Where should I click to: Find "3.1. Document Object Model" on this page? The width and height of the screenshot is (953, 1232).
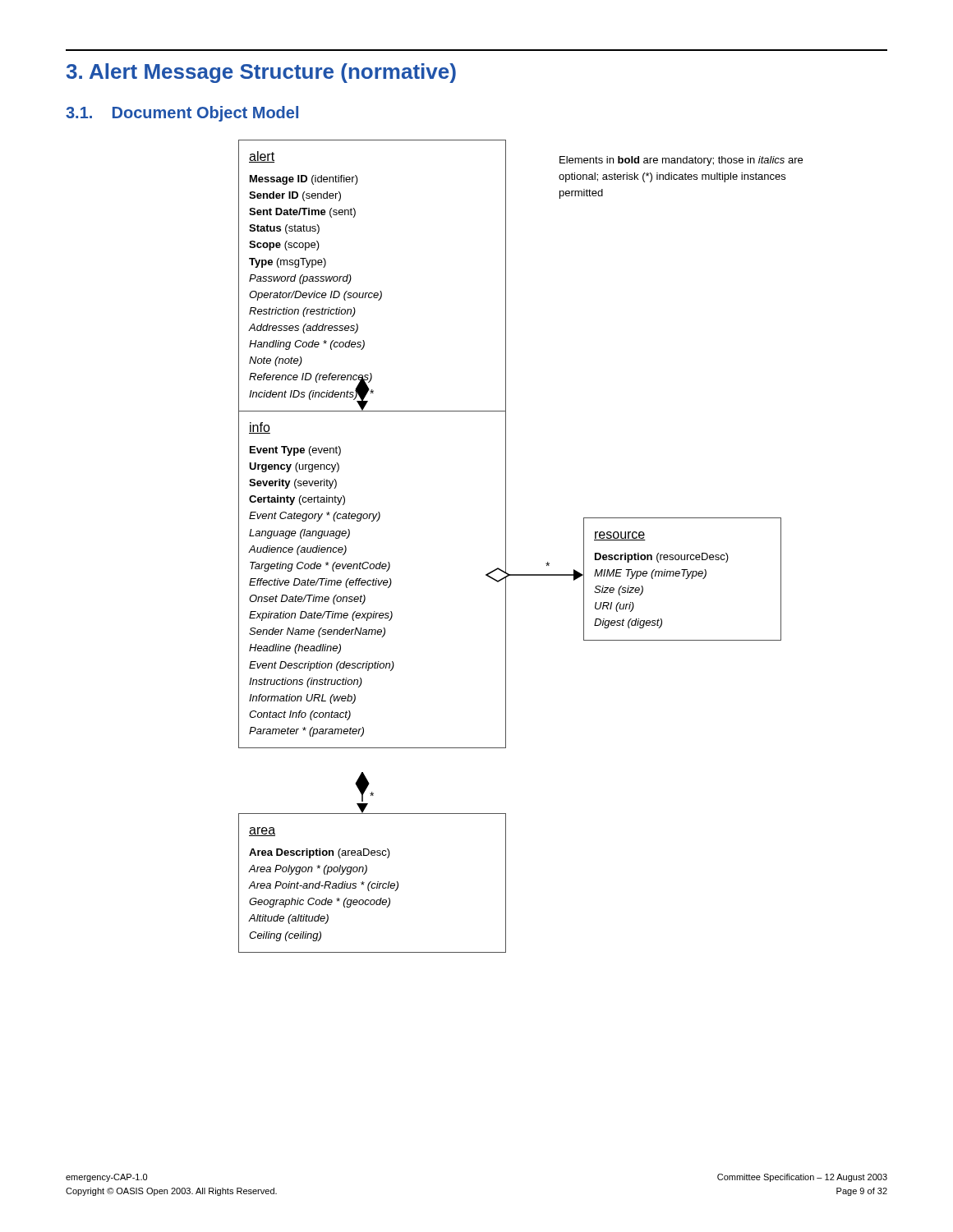183,113
